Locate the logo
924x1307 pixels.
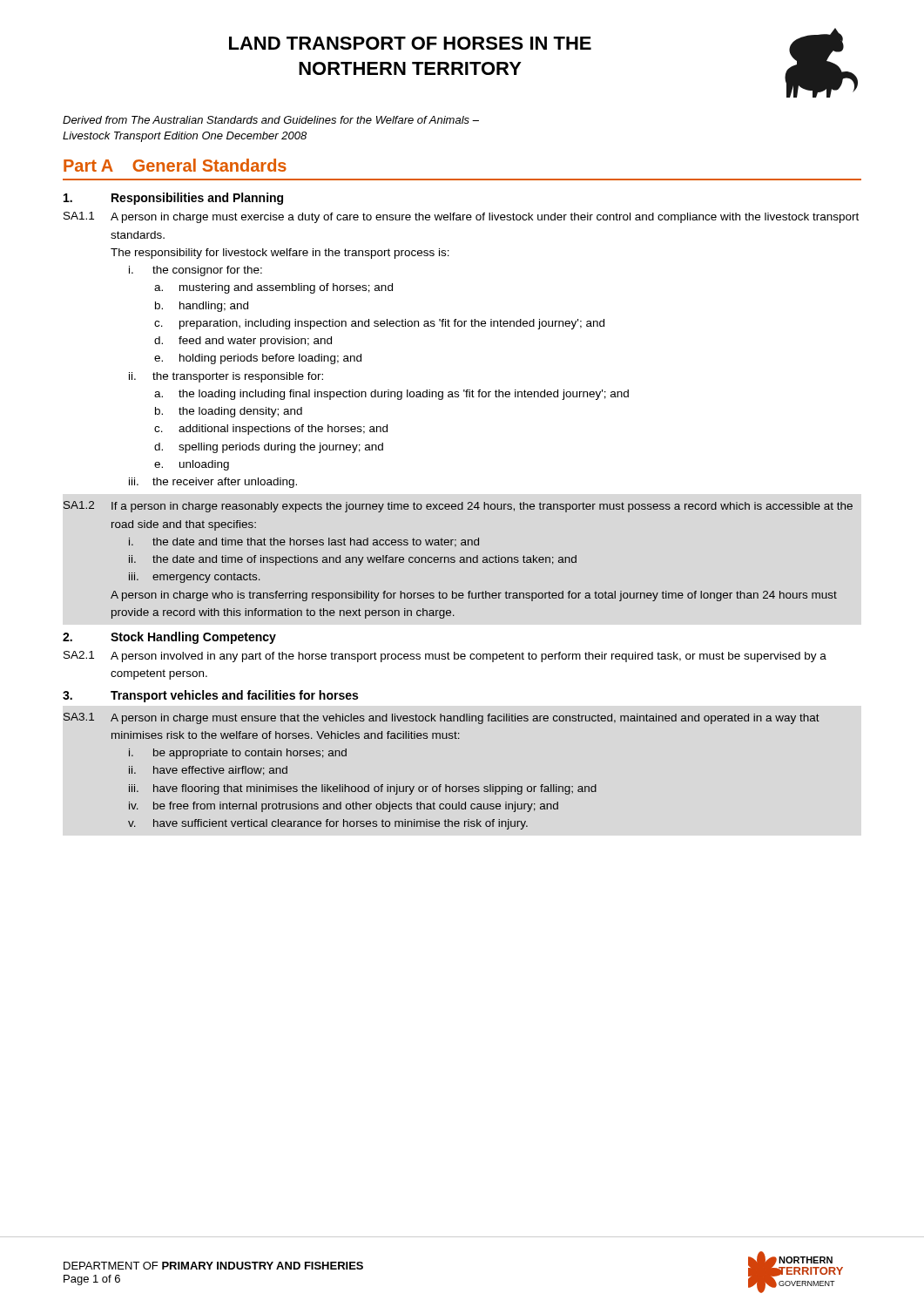point(805,1272)
